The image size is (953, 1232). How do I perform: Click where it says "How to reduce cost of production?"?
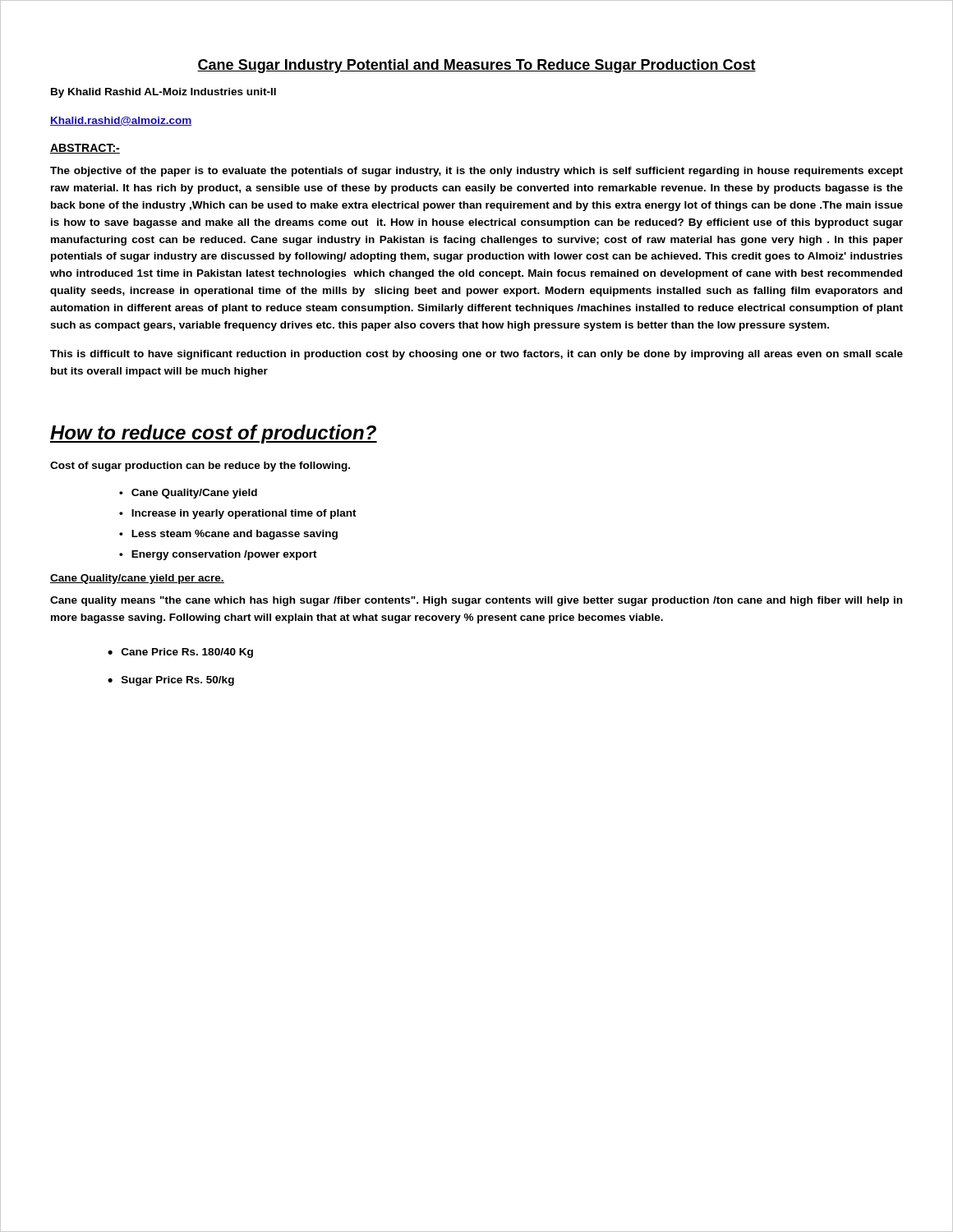click(x=213, y=432)
